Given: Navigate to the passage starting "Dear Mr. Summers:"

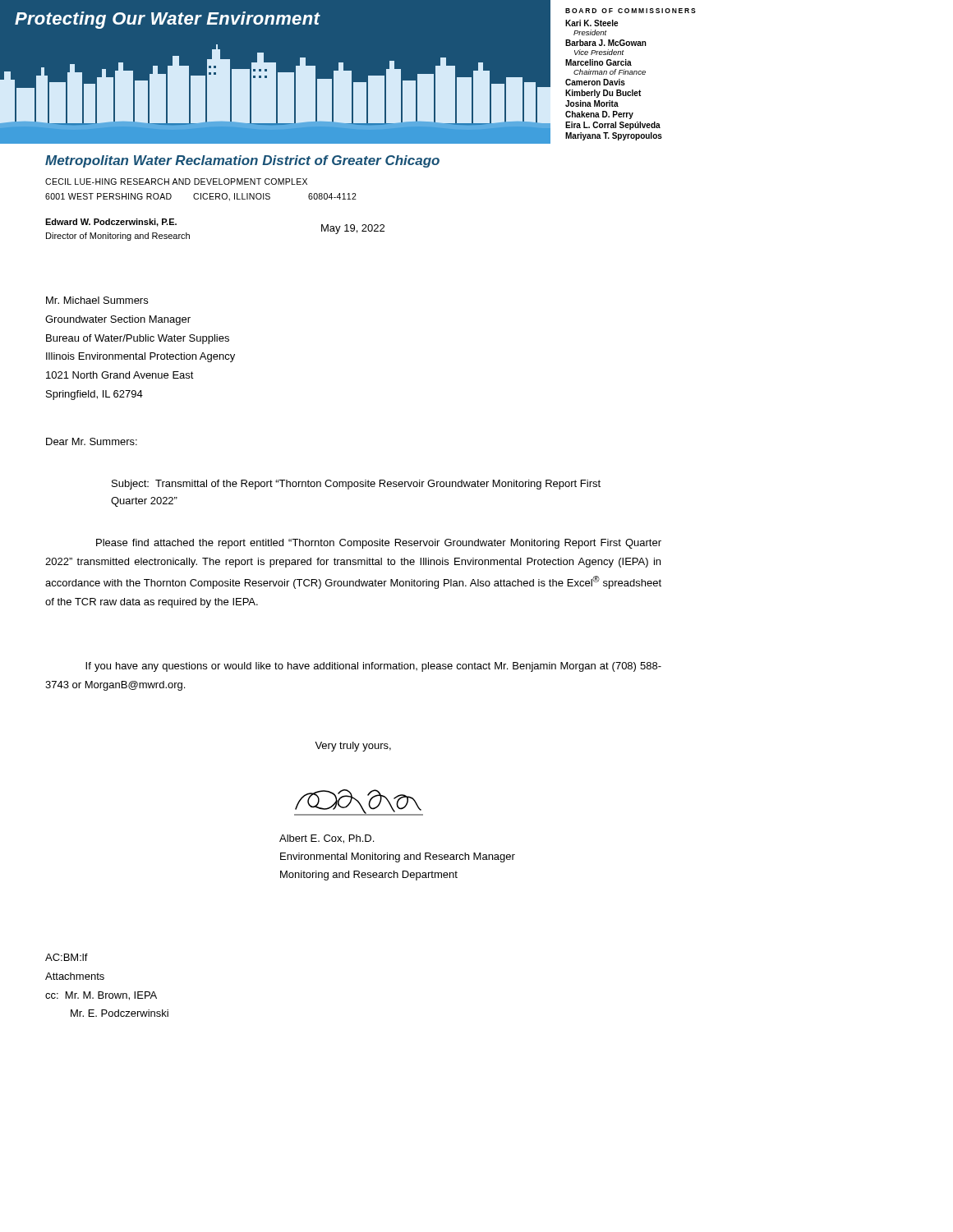Looking at the screenshot, I should [91, 441].
